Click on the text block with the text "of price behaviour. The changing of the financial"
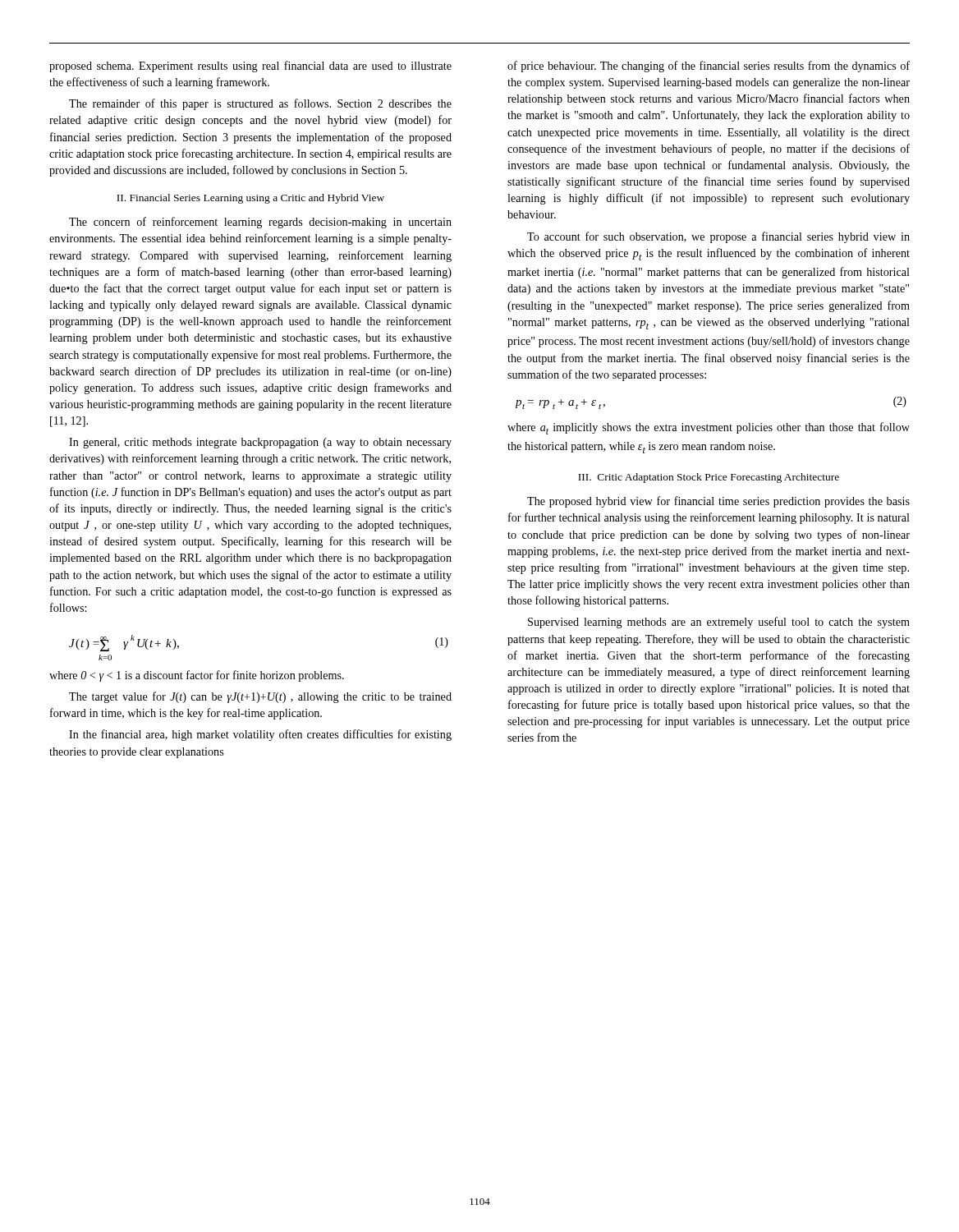 709,67
